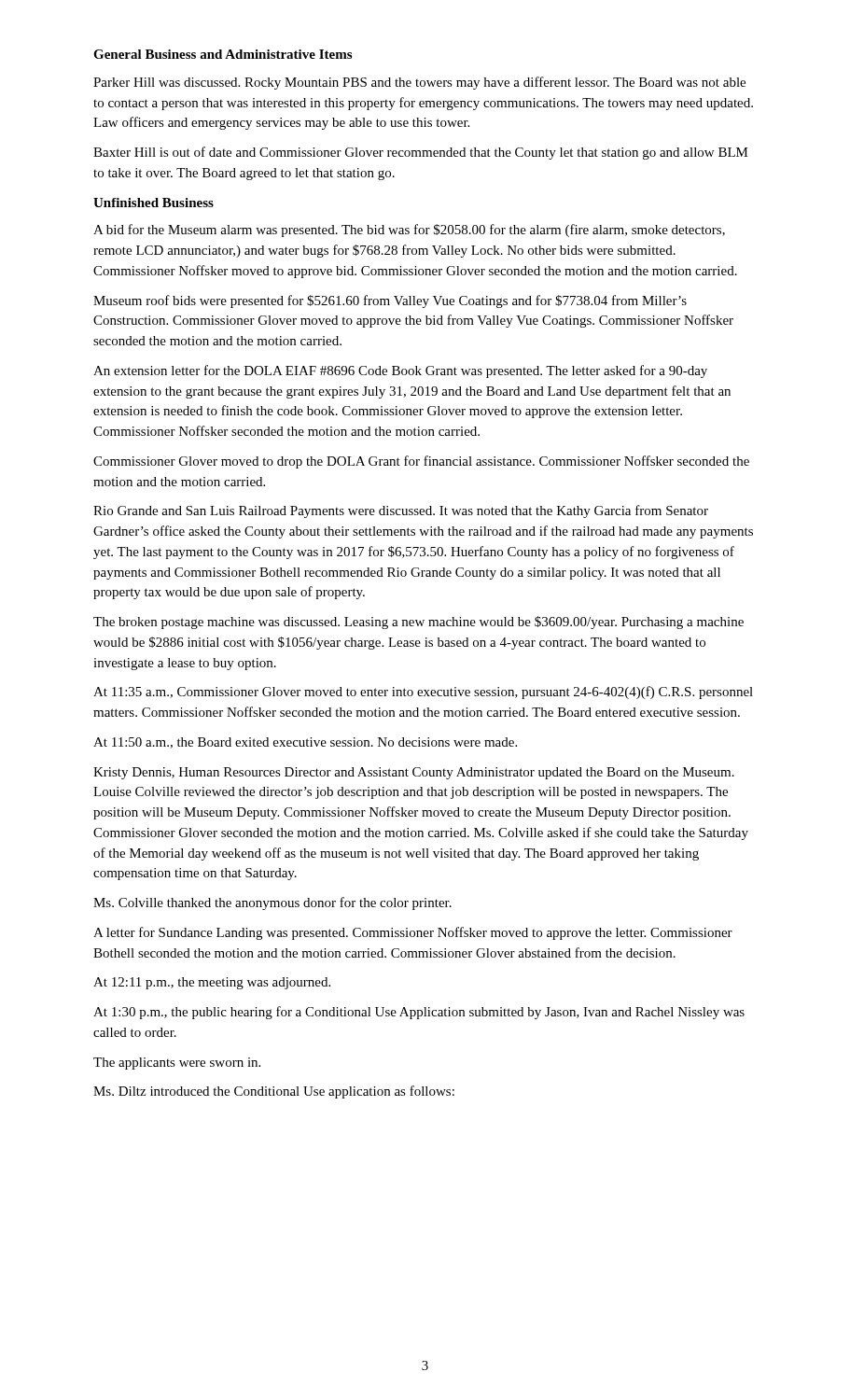Find the text block that says "The broken postage machine was discussed. Leasing a"
The image size is (850, 1400).
pos(419,642)
